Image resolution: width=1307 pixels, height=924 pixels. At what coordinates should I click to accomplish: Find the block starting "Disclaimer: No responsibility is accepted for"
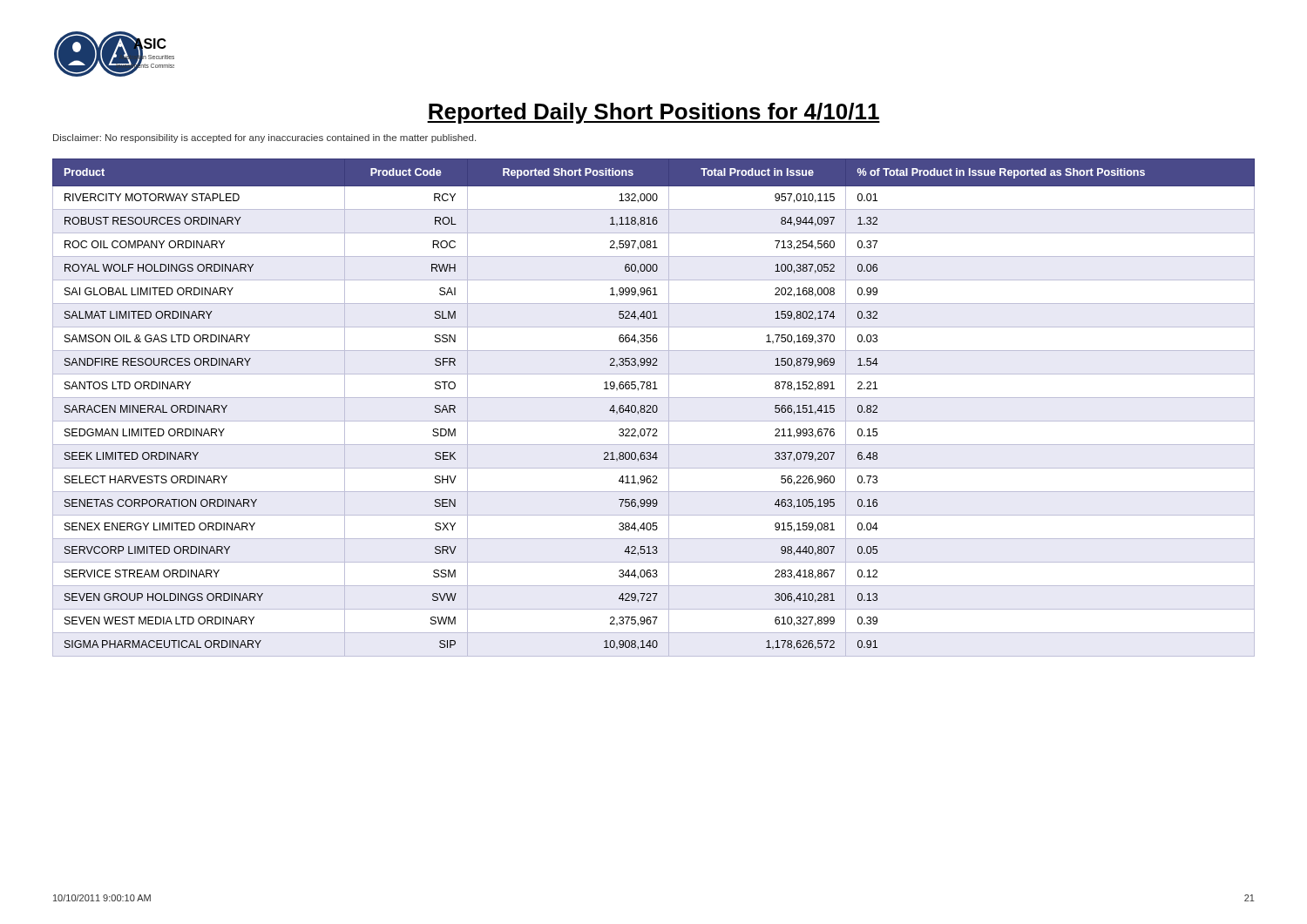(x=264, y=138)
